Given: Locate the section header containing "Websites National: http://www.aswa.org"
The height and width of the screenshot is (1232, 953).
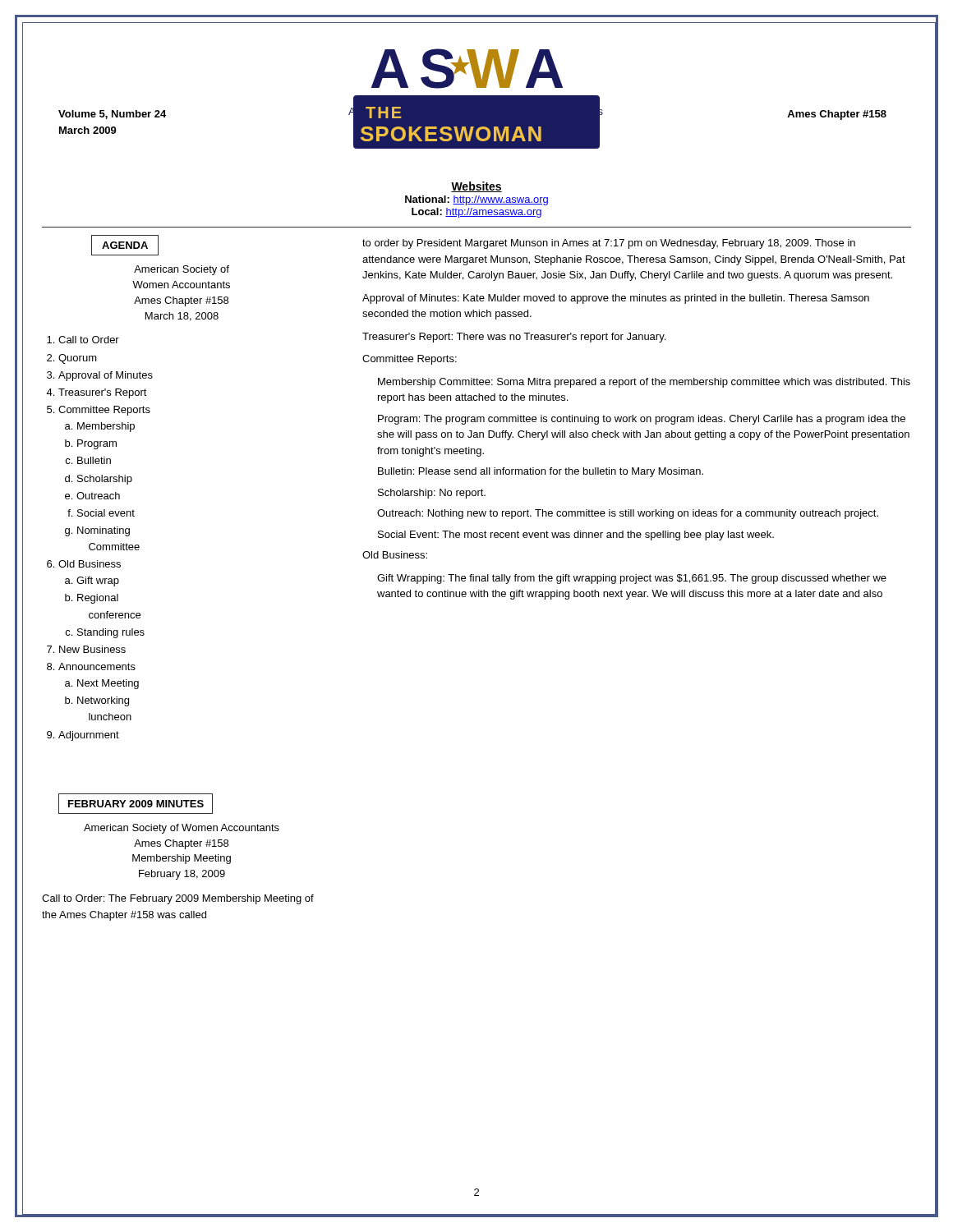Looking at the screenshot, I should point(476,199).
